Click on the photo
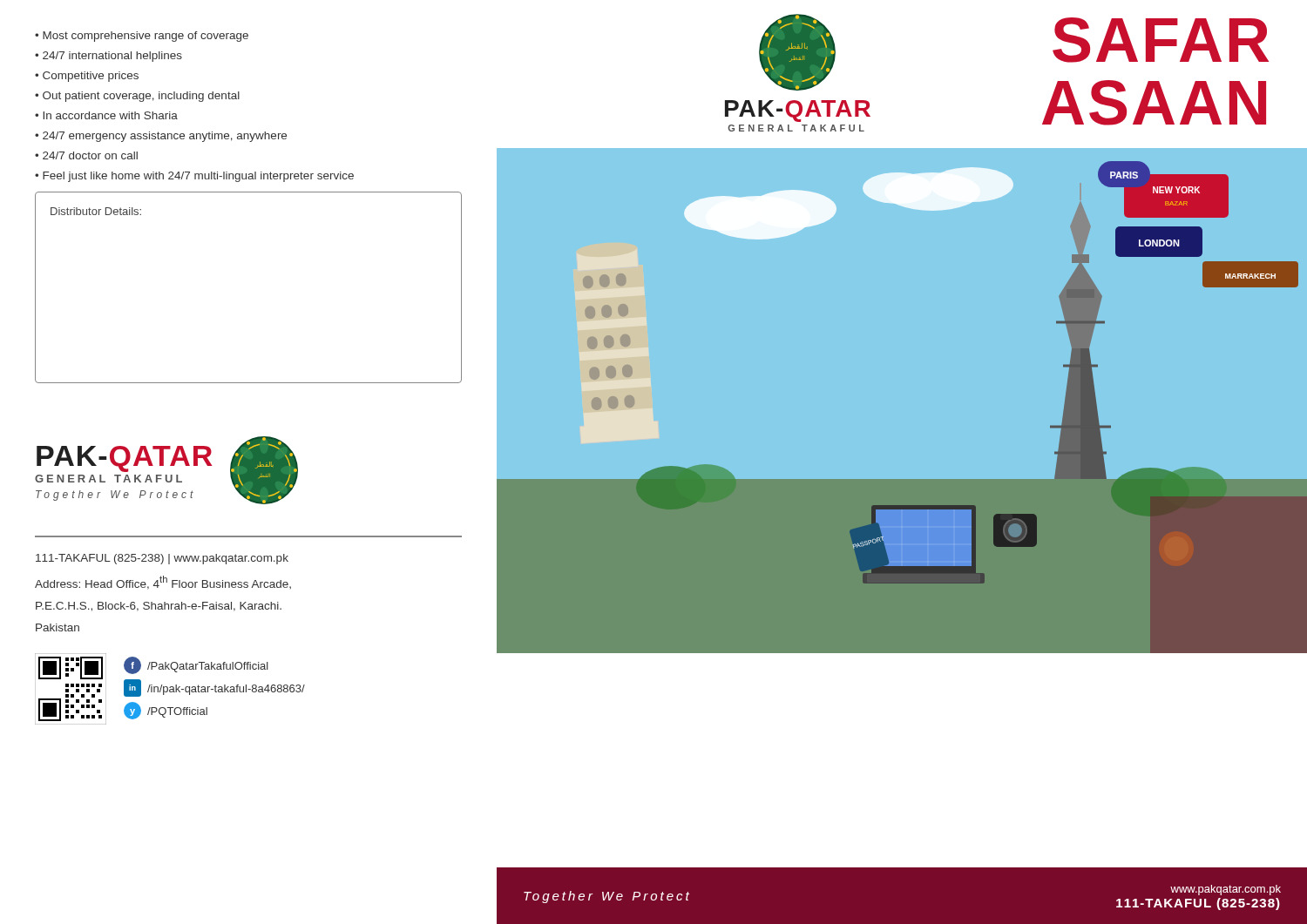Viewport: 1307px width, 924px height. point(902,401)
